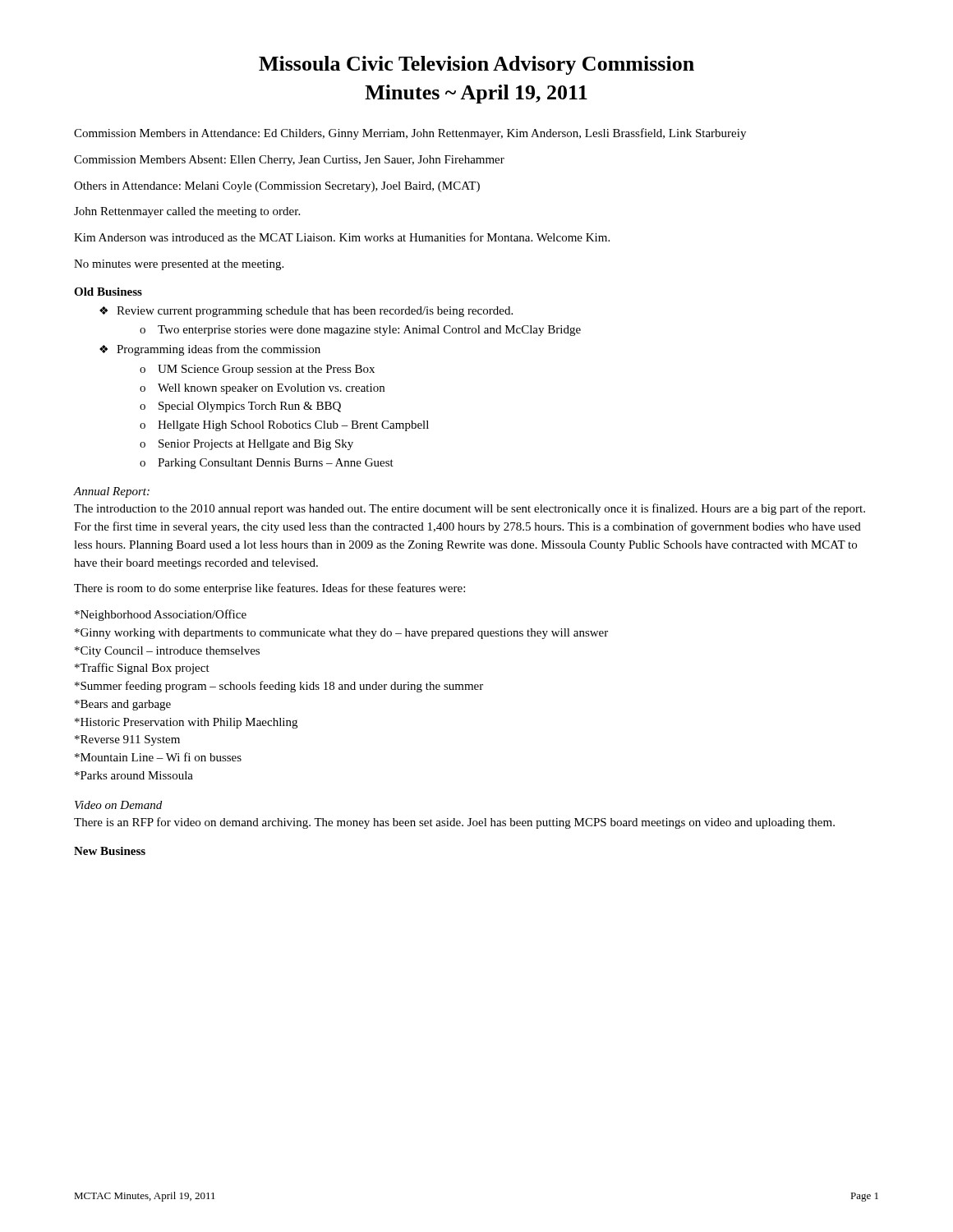
Task: Select the text block that says "Commission Members in Attendance: Ed Childers,"
Action: [x=410, y=133]
